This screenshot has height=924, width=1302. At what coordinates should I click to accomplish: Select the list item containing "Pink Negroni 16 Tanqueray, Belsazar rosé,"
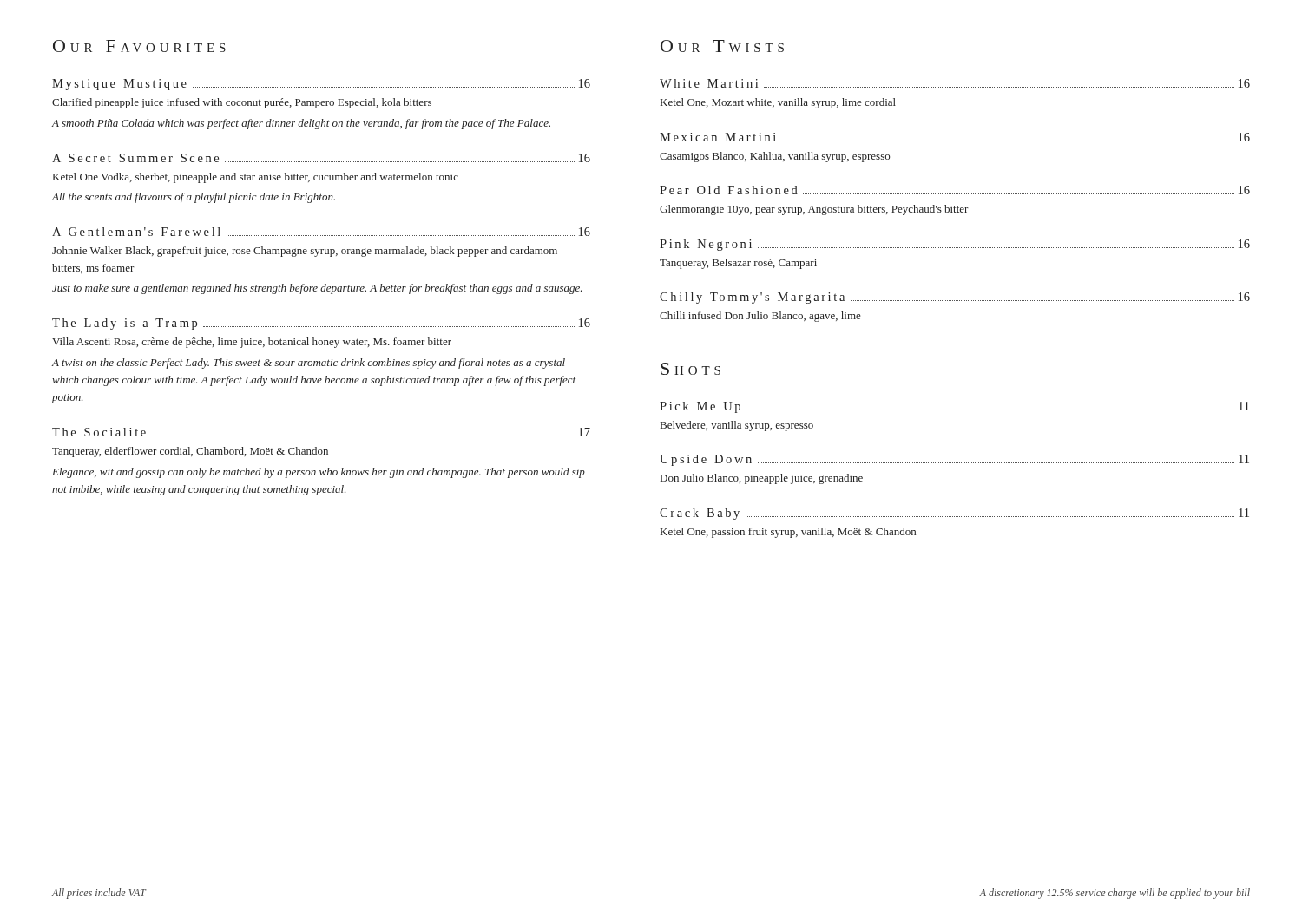[x=955, y=254]
